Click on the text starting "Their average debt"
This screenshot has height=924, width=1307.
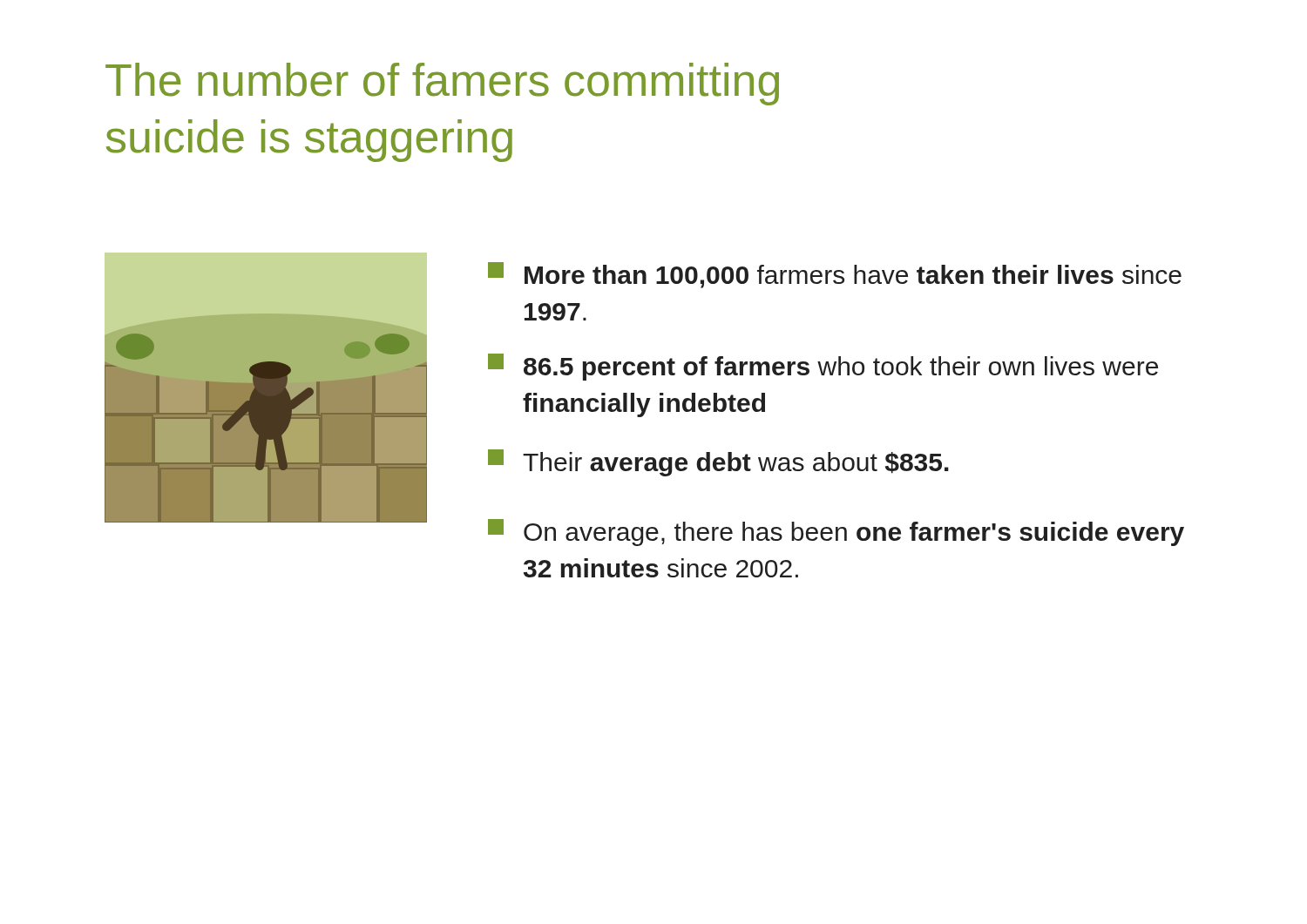pos(845,462)
